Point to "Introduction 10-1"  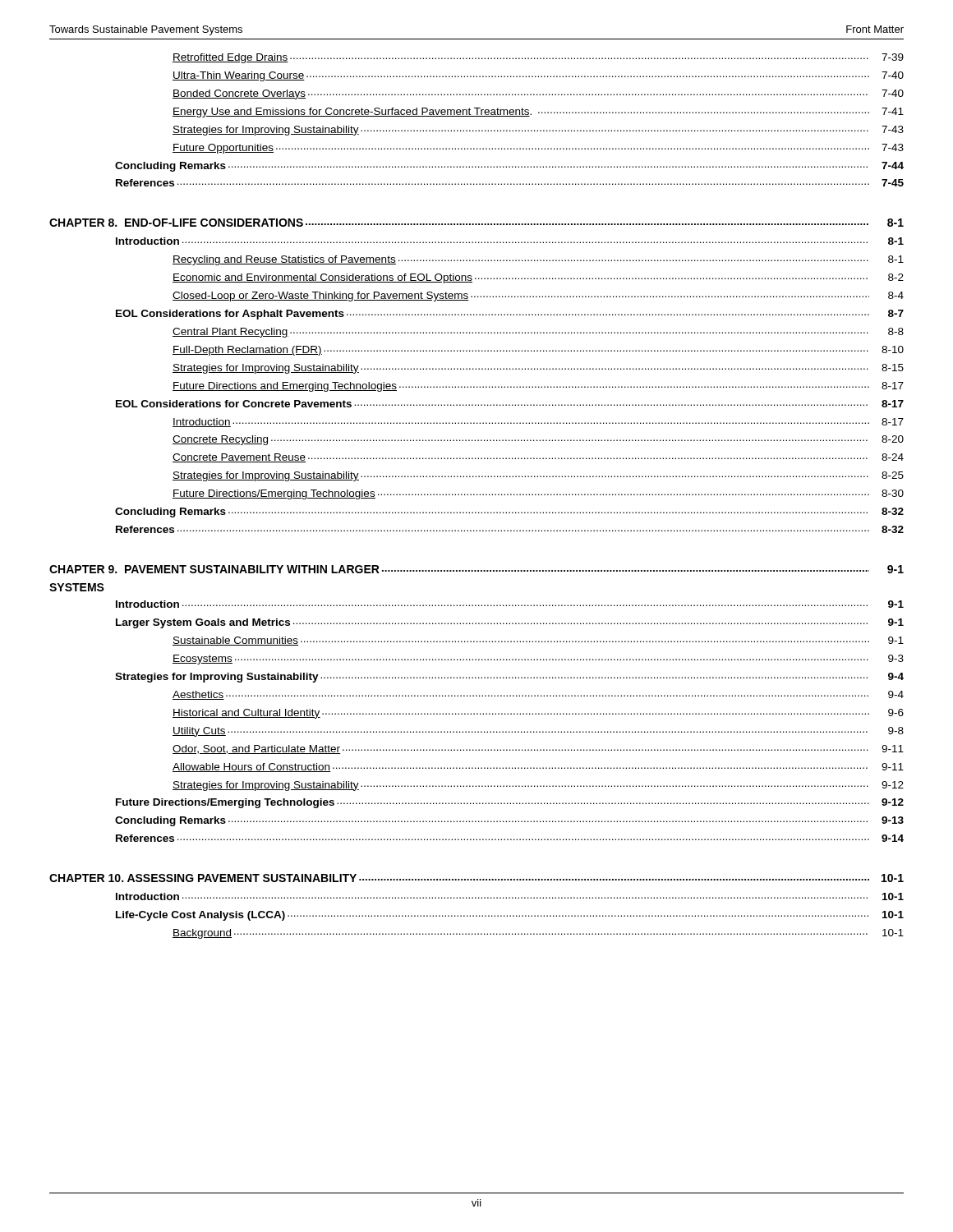pos(509,897)
